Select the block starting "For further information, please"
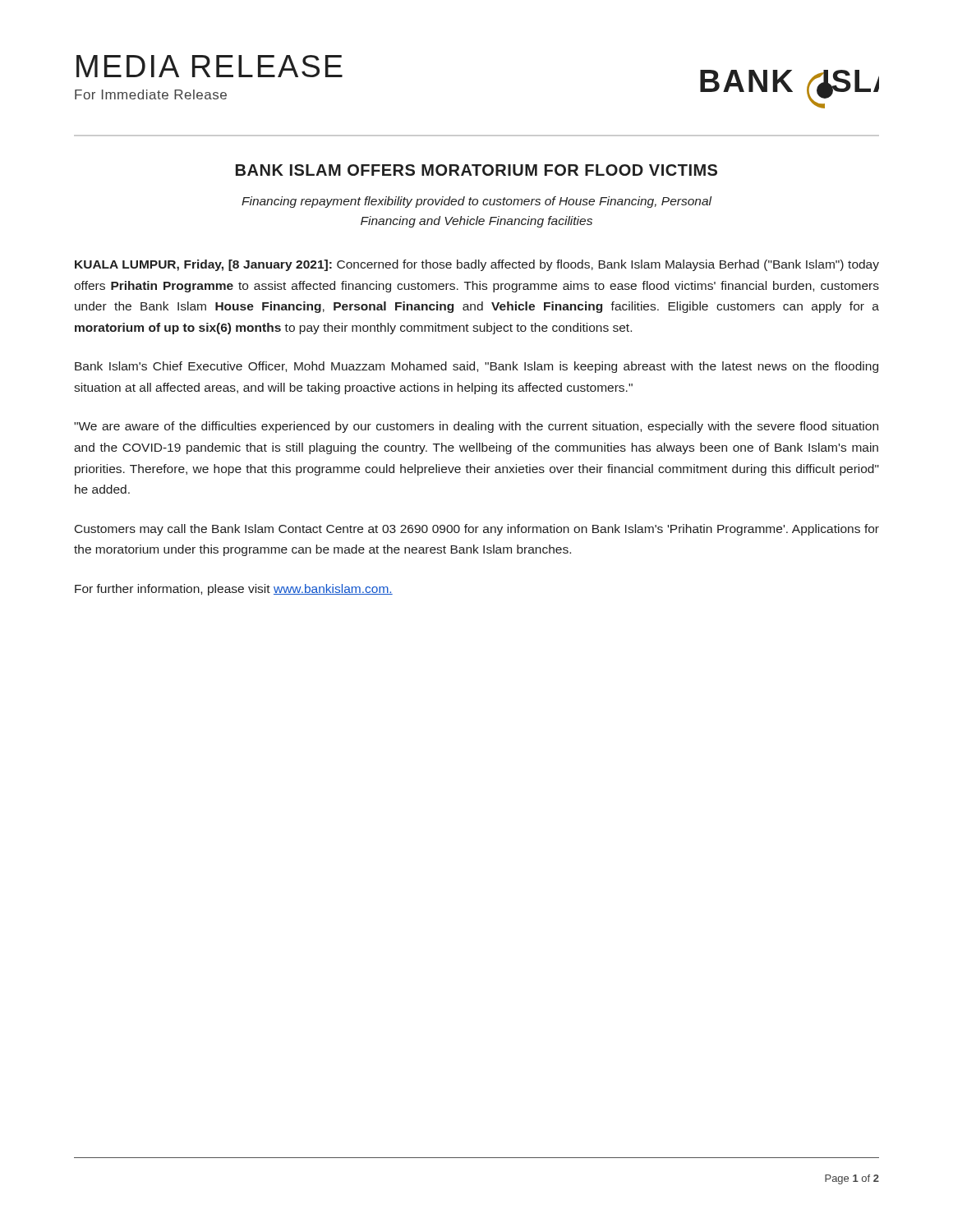This screenshot has width=953, height=1232. pyautogui.click(x=233, y=588)
